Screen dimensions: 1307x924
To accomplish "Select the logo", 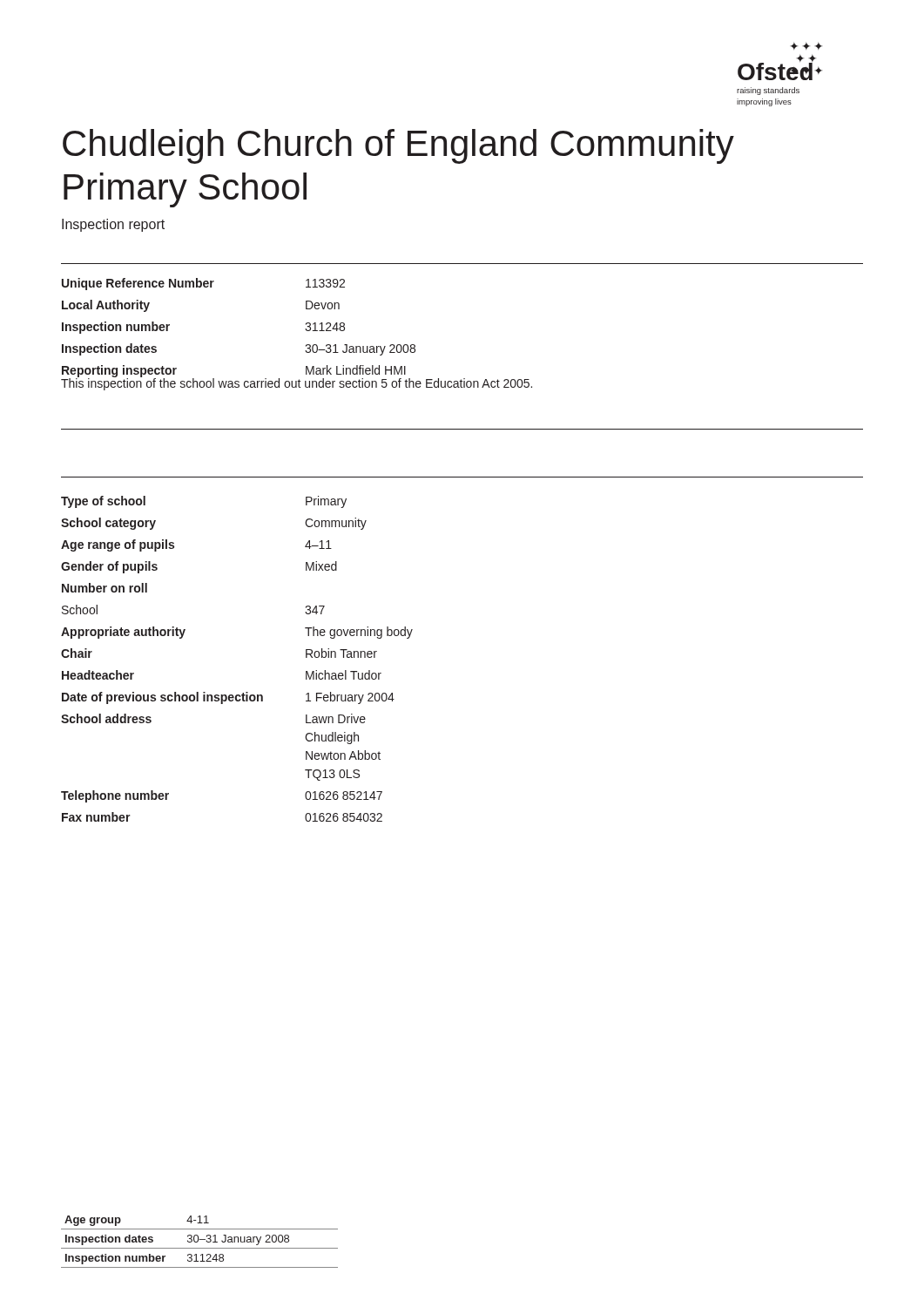I will coord(802,75).
